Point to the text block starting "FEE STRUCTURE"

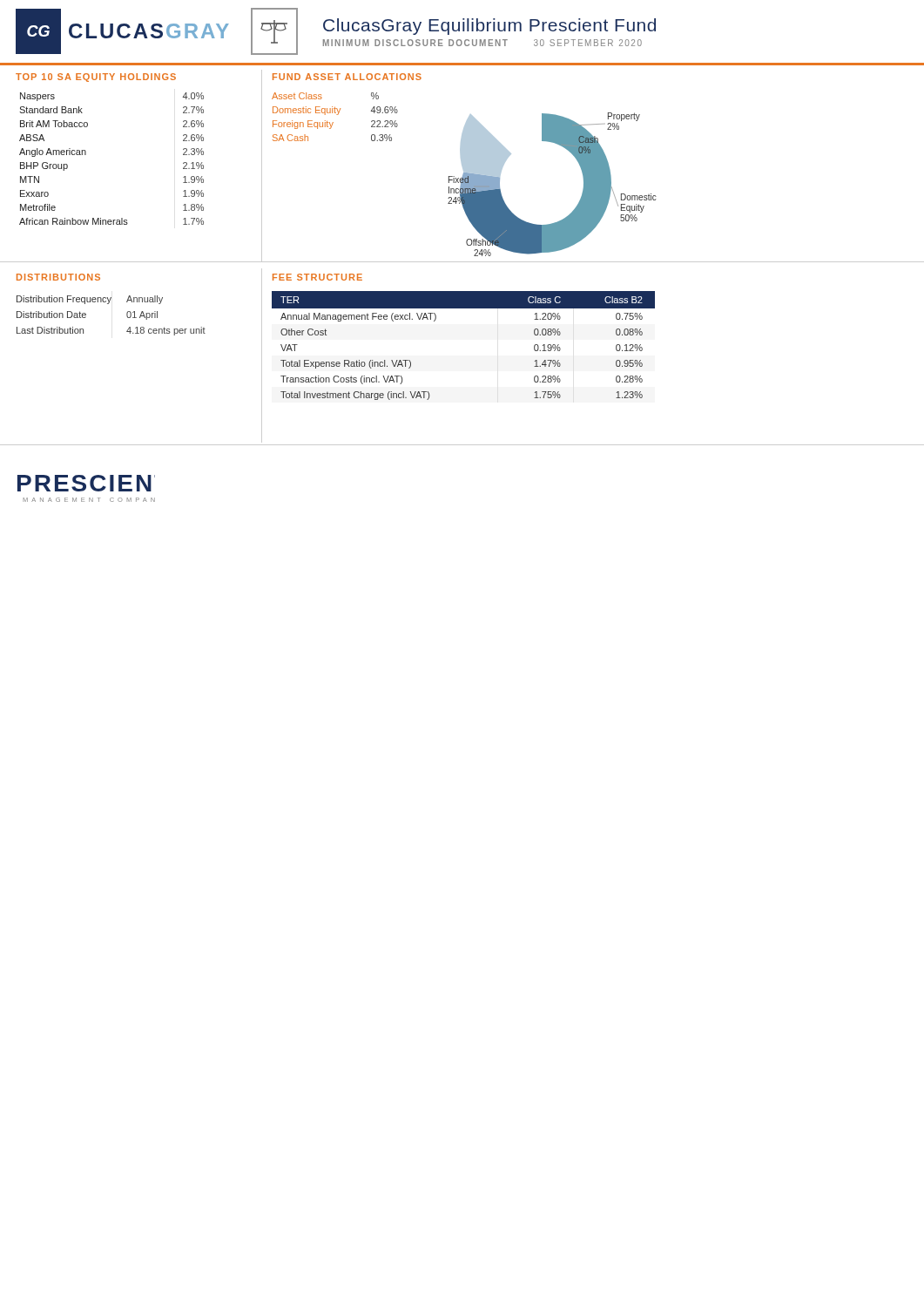click(x=318, y=277)
